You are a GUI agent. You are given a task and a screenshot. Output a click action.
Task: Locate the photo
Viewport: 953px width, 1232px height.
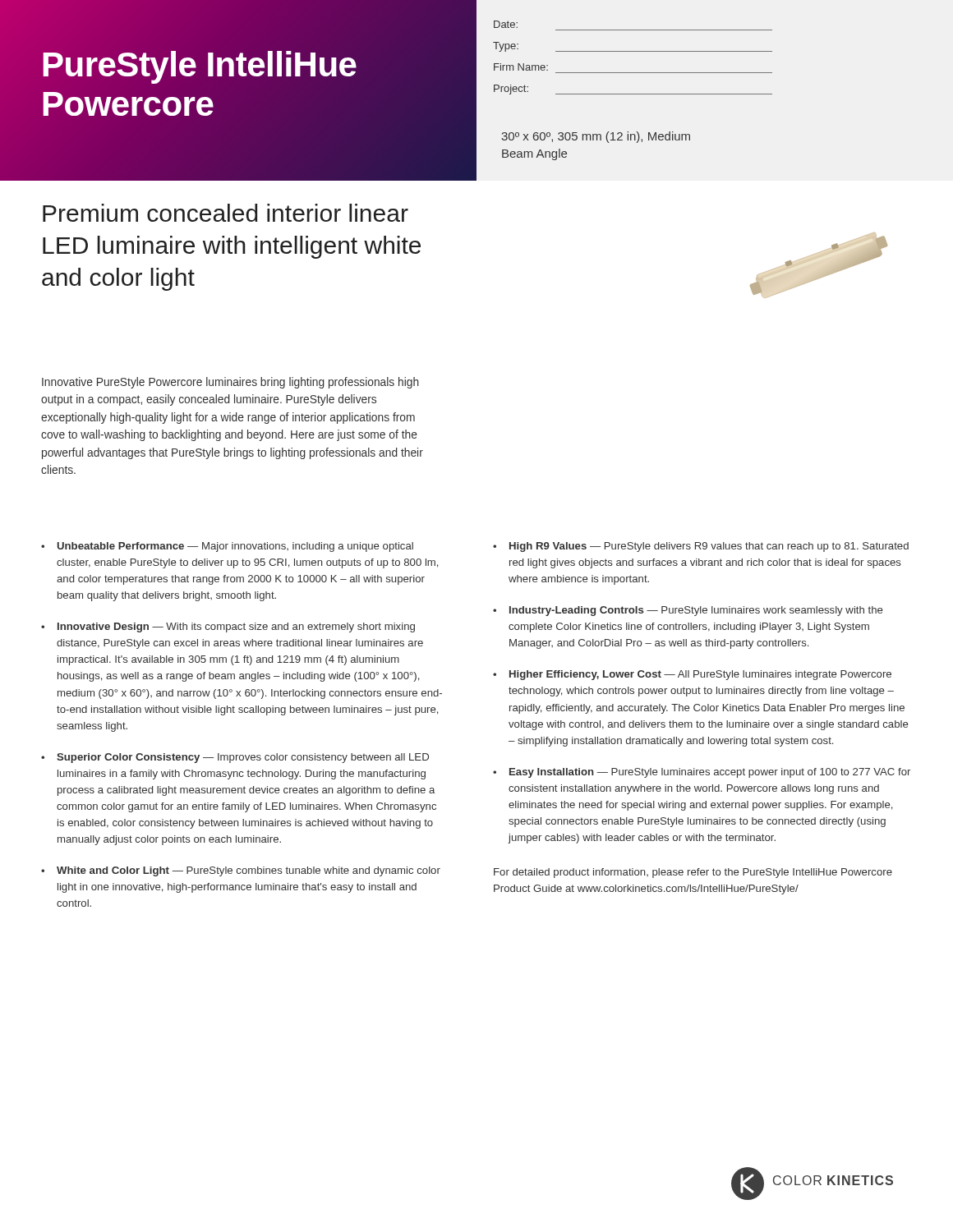coord(822,279)
